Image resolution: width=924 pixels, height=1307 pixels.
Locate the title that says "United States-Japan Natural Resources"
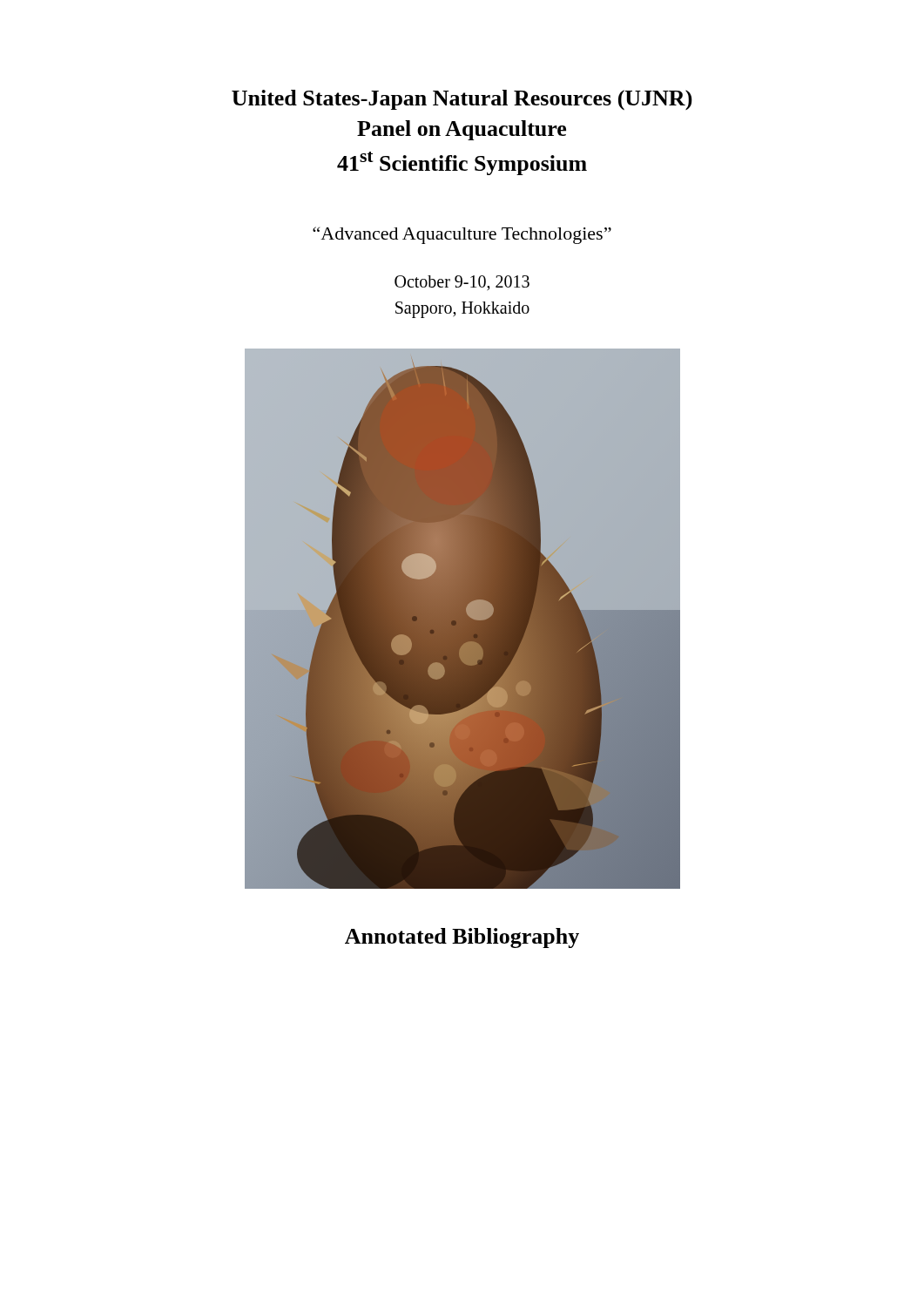pos(462,131)
